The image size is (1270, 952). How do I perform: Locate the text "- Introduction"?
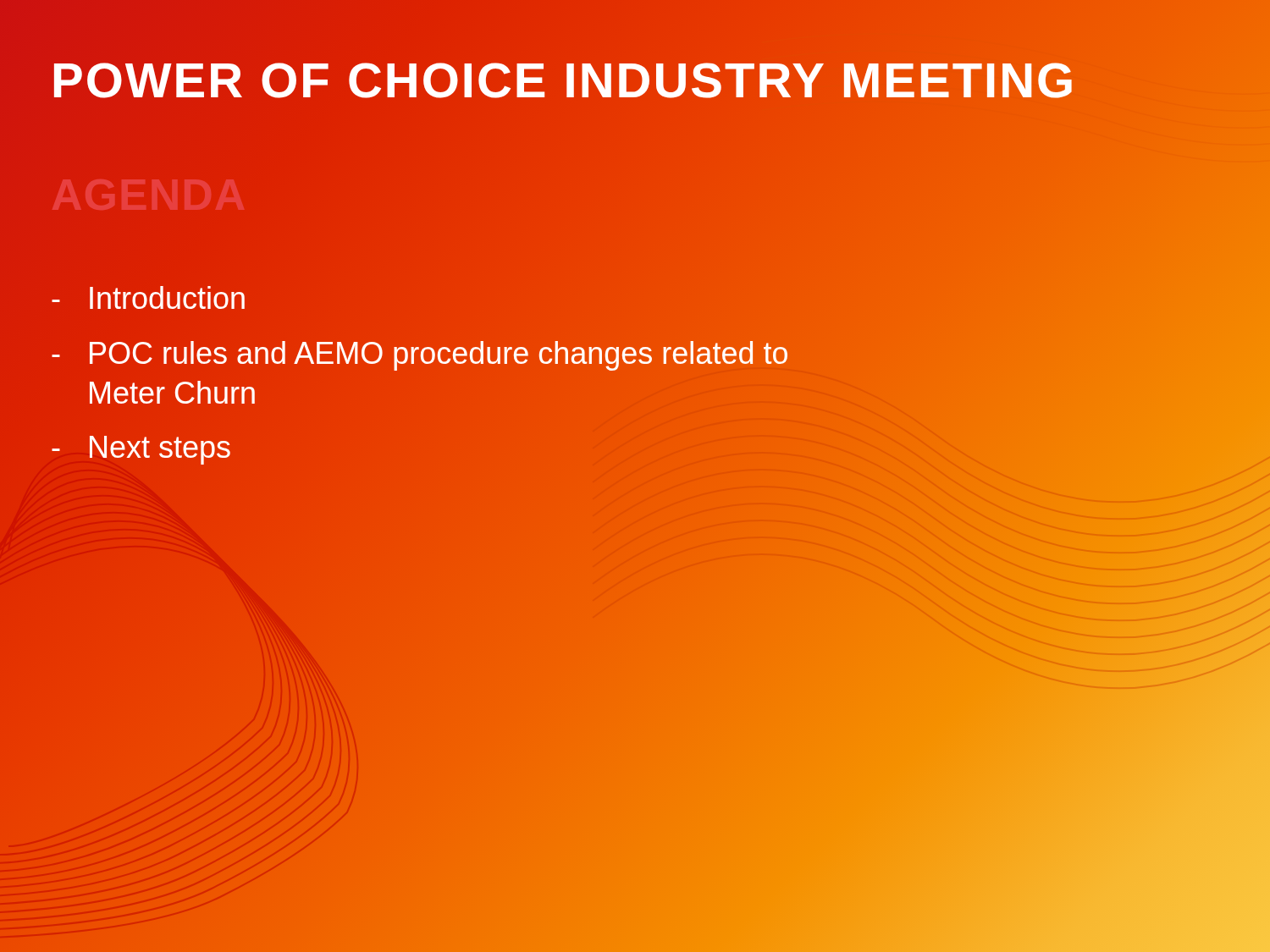point(149,299)
